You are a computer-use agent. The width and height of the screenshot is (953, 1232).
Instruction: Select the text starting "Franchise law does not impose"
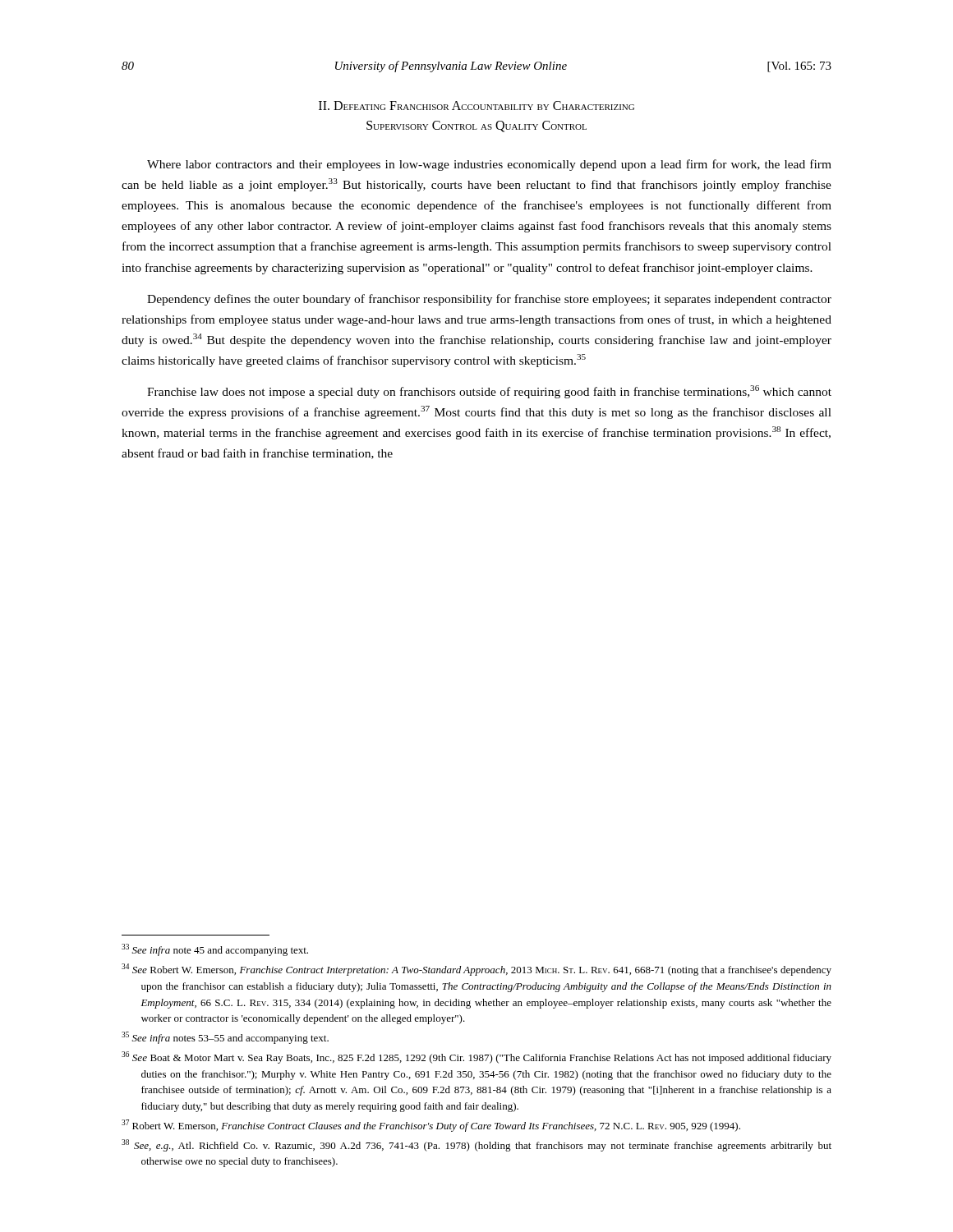click(x=476, y=421)
